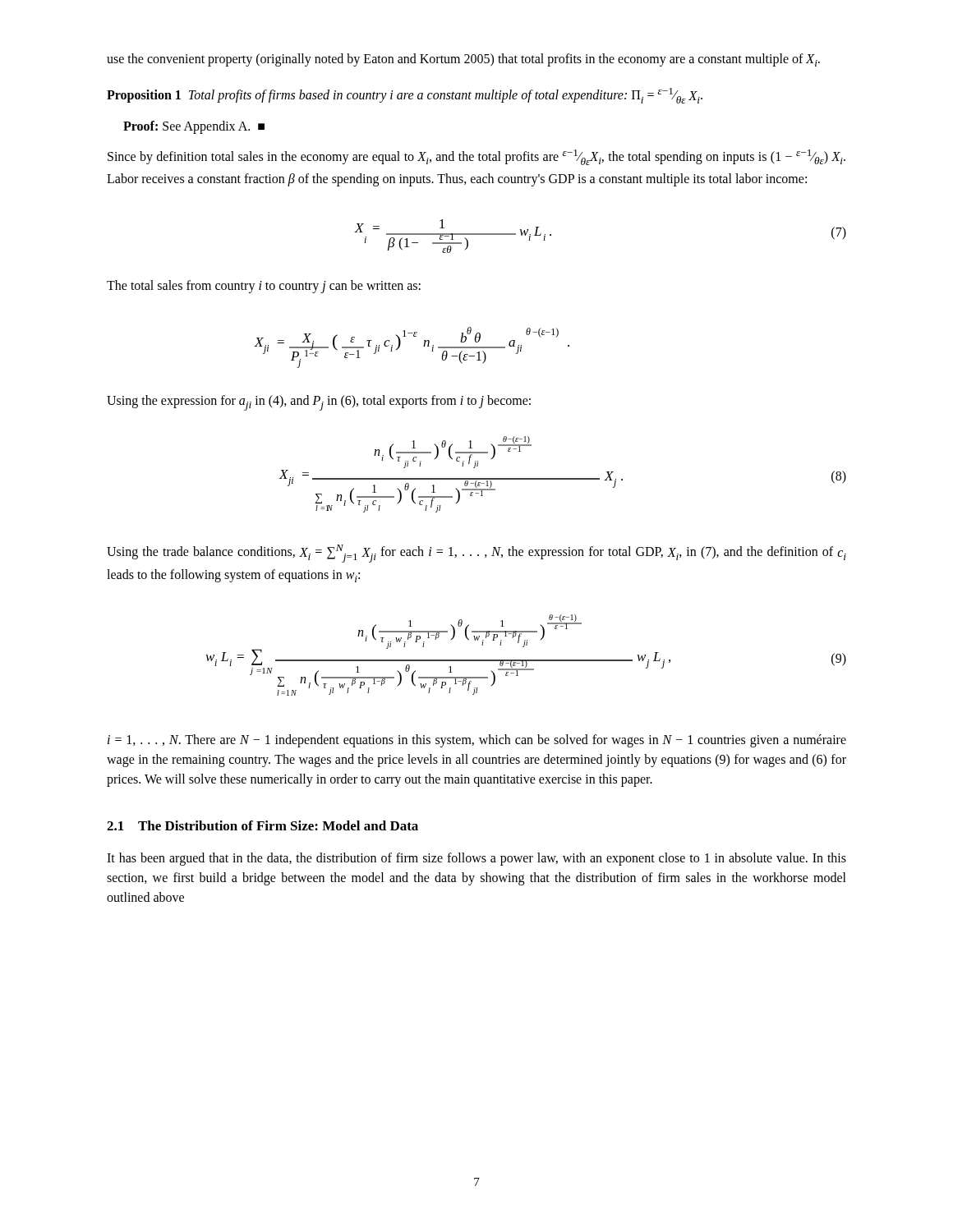Screen dimensions: 1232x953
Task: Find the formula on this page that starts "X ji = n i"
Action: 538,477
